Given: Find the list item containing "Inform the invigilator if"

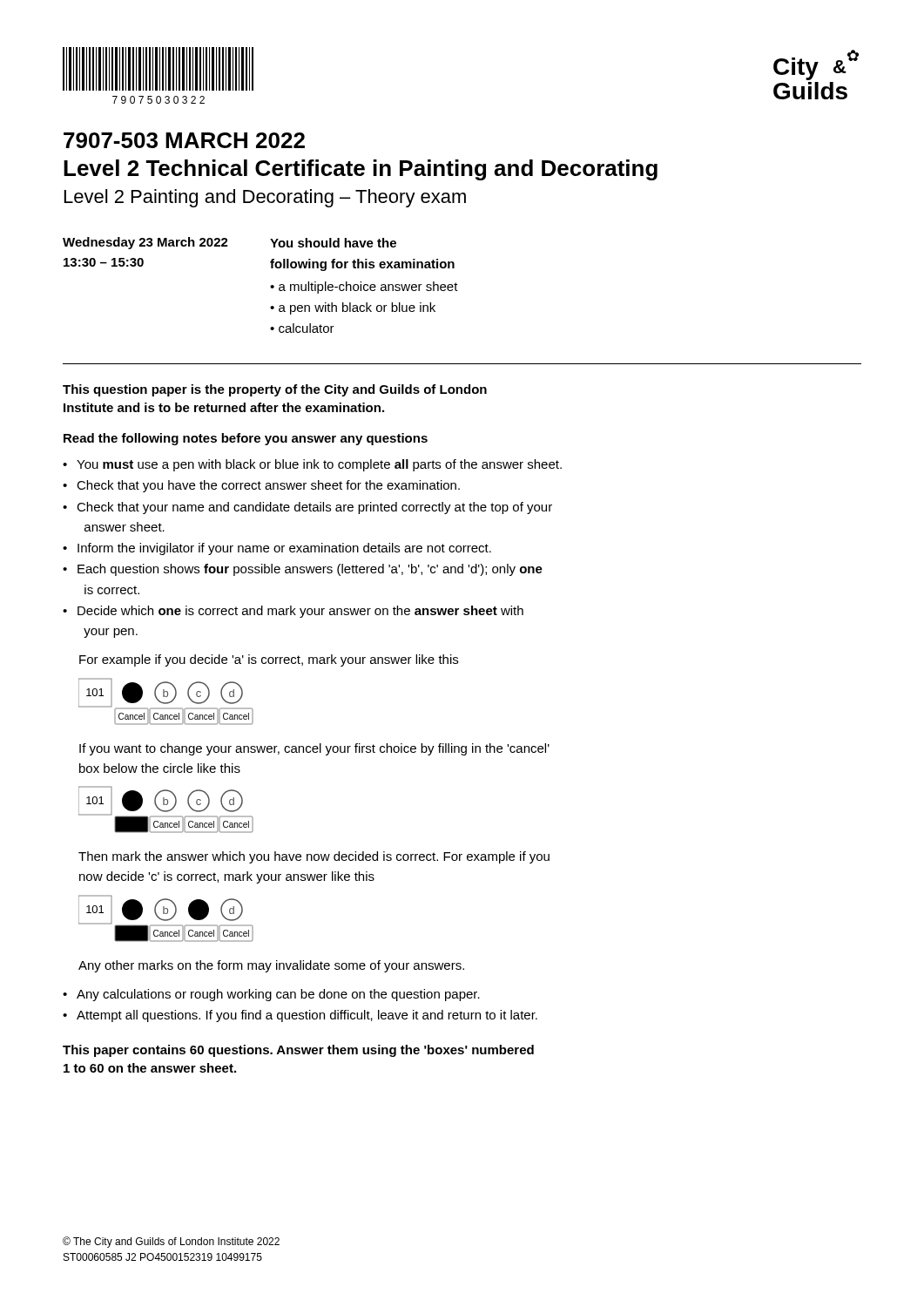Looking at the screenshot, I should coord(284,548).
